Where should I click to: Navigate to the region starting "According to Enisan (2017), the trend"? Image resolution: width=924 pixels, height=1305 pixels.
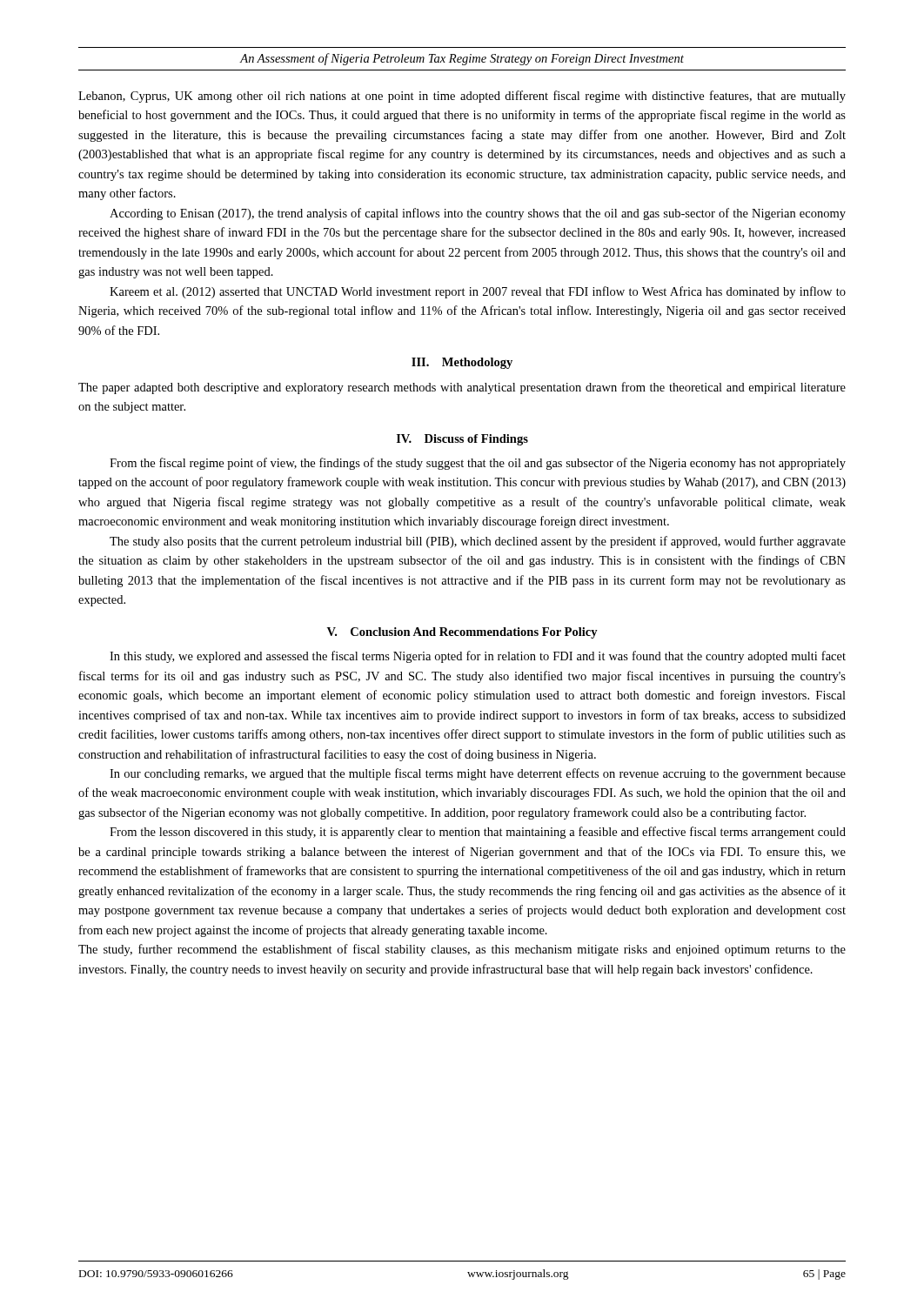coord(462,243)
